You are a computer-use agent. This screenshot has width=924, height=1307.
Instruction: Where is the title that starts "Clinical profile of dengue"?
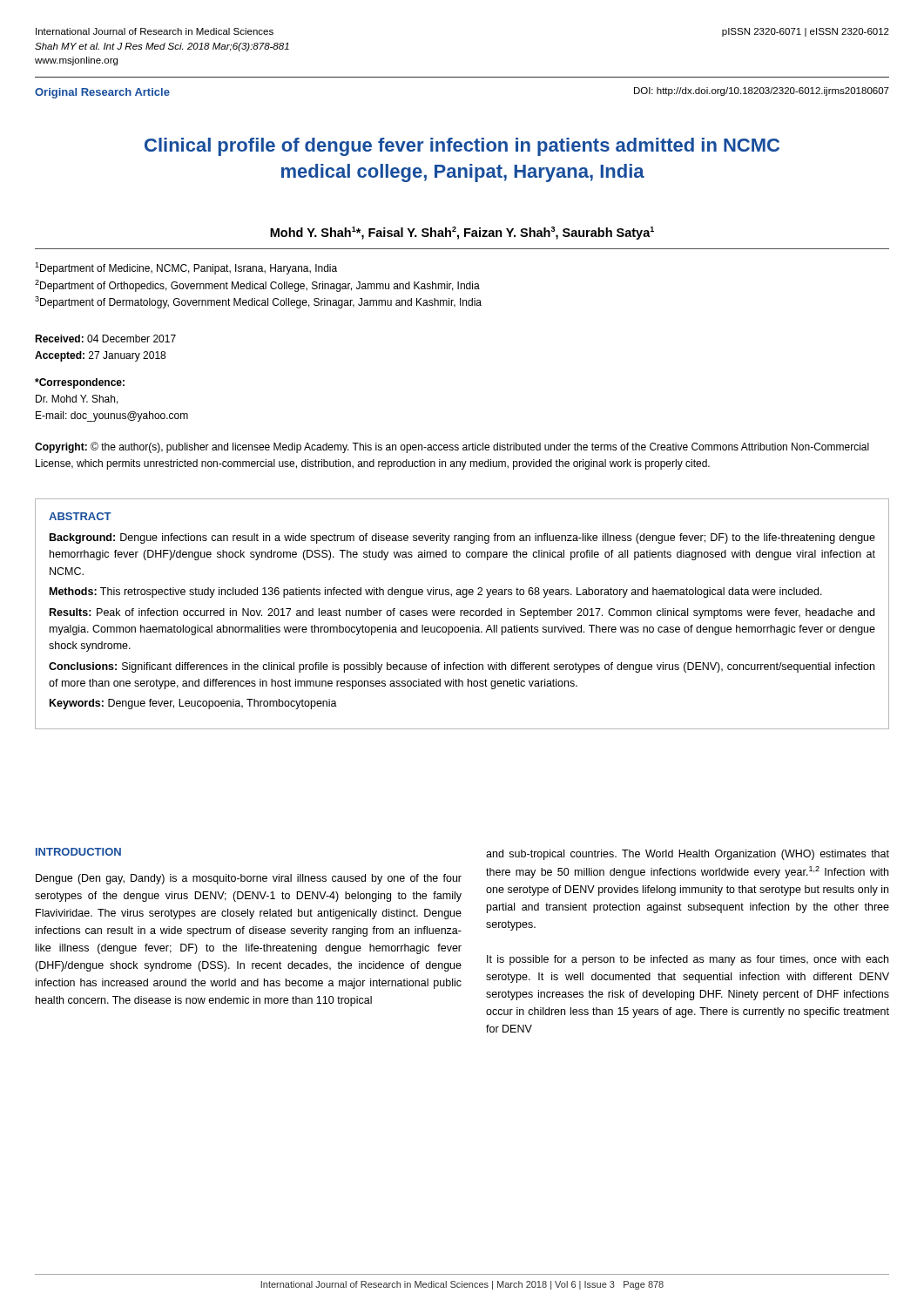462,158
